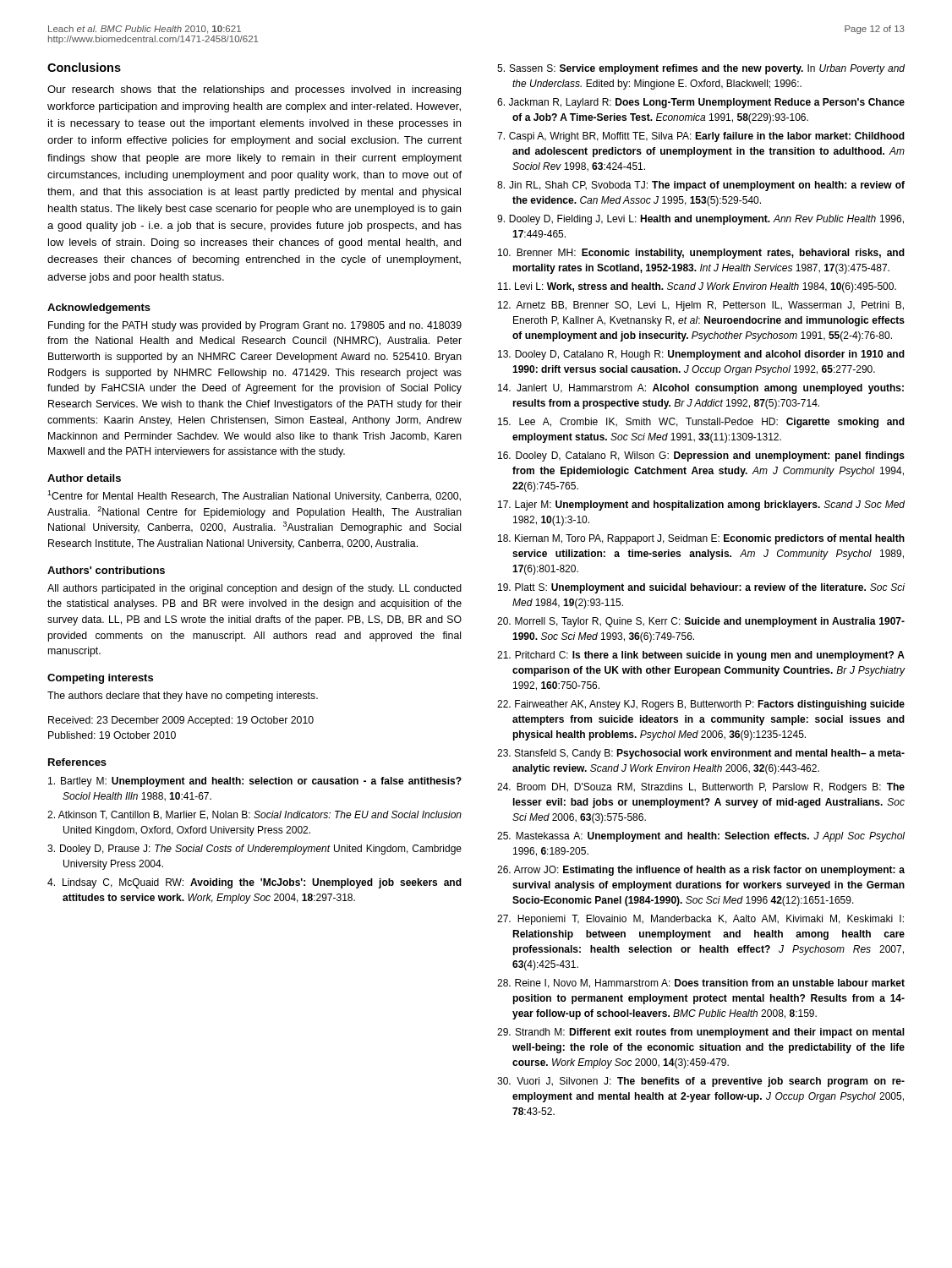Viewport: 952px width, 1268px height.
Task: Click on the list item that says "21. Pritchard C: Is there a link"
Action: click(x=701, y=670)
